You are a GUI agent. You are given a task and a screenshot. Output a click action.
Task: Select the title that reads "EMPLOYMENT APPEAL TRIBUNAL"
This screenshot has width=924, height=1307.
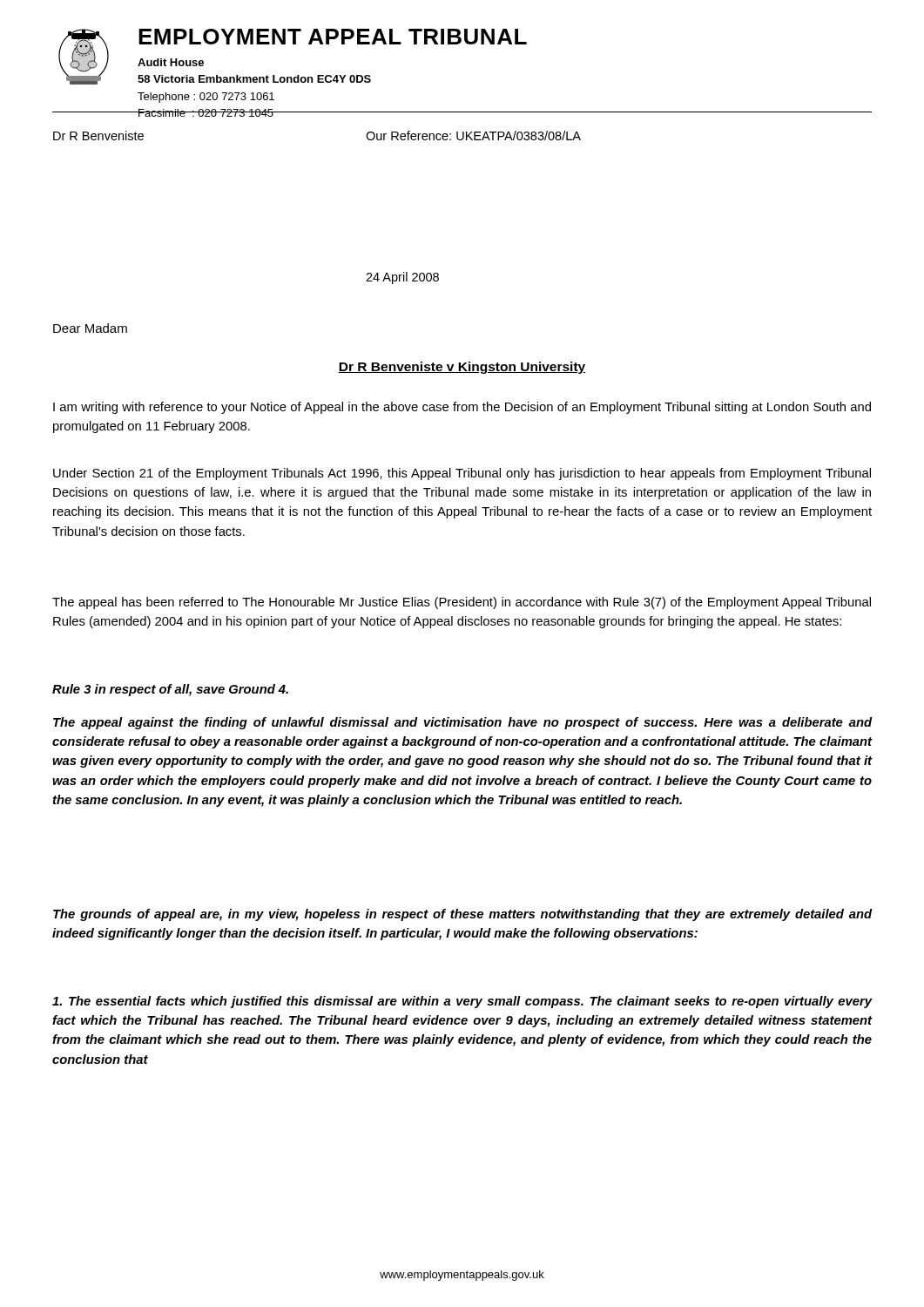pos(333,37)
